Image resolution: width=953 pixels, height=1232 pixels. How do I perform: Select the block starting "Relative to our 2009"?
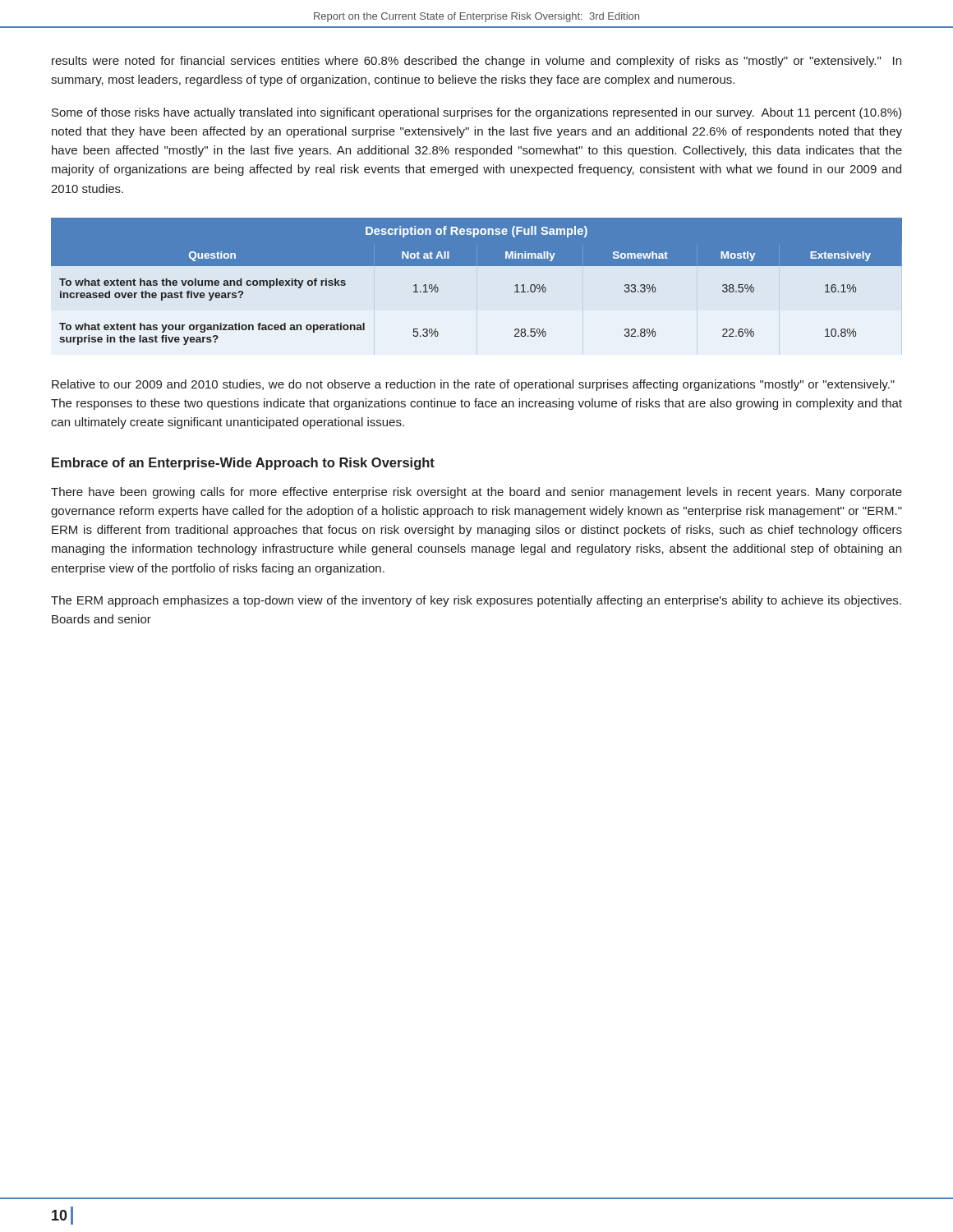pyautogui.click(x=476, y=403)
